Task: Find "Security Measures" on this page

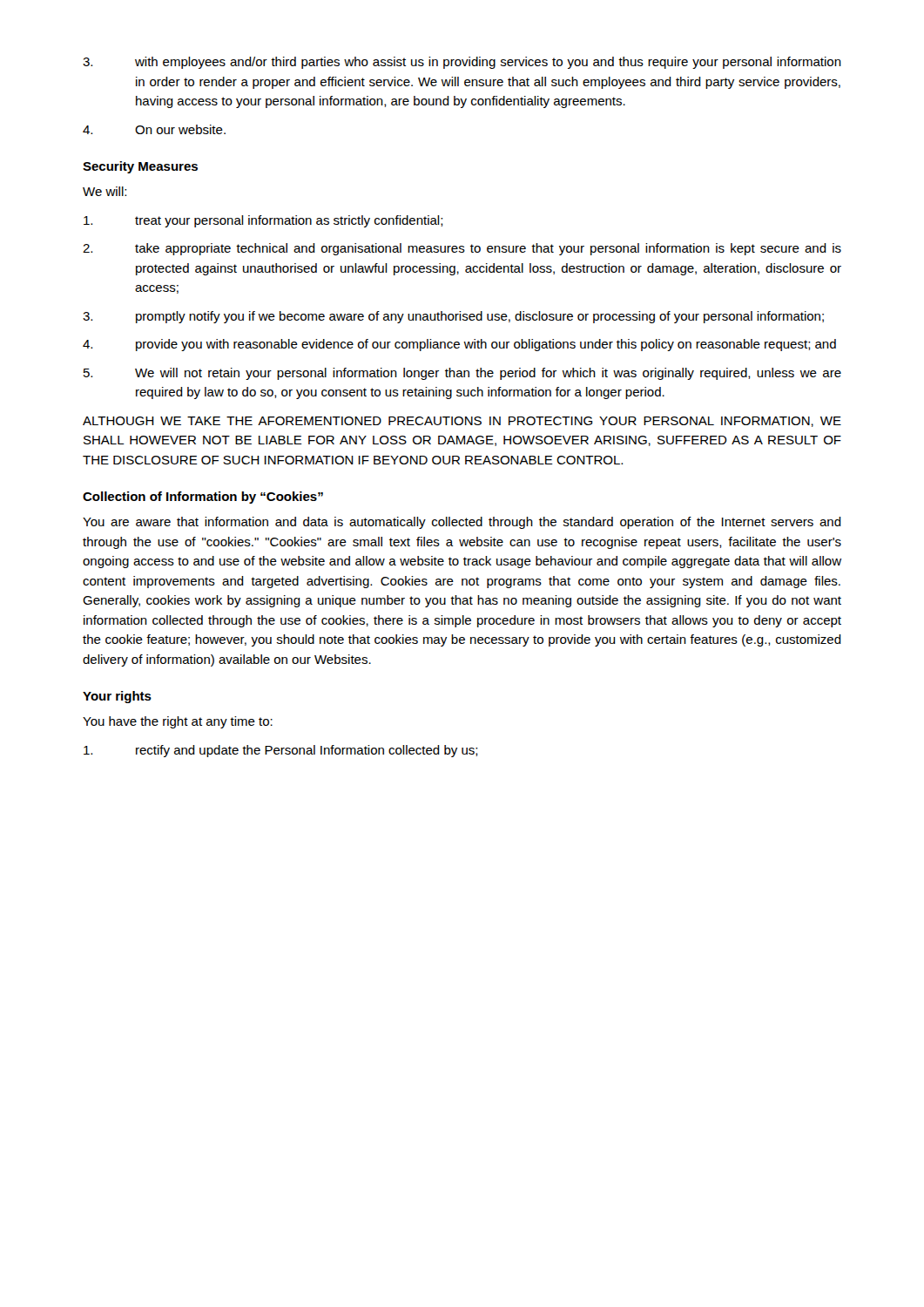Action: click(140, 166)
